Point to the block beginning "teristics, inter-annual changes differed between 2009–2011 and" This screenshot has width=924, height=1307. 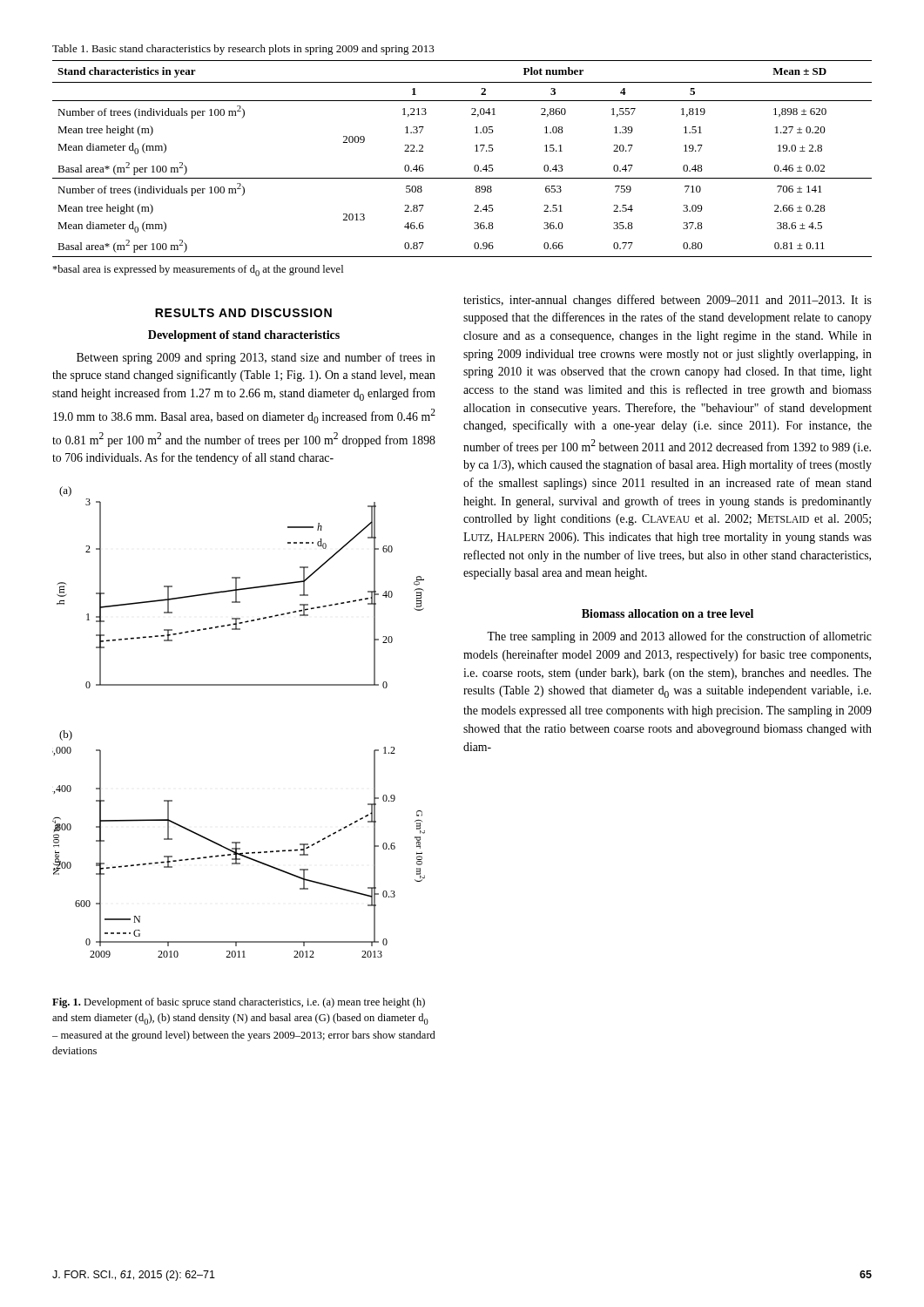pos(667,437)
